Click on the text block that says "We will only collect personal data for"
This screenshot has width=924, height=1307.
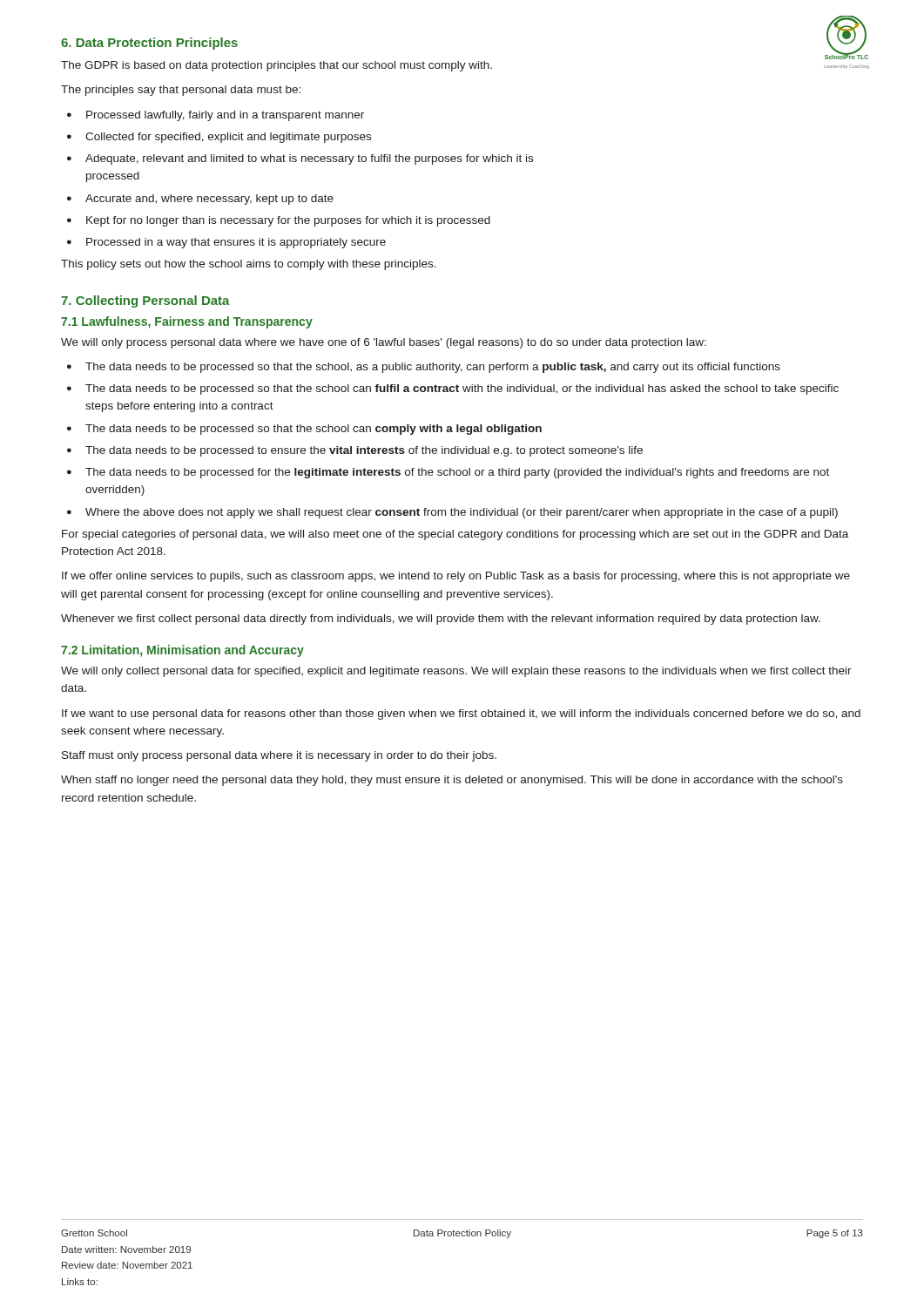click(x=462, y=680)
